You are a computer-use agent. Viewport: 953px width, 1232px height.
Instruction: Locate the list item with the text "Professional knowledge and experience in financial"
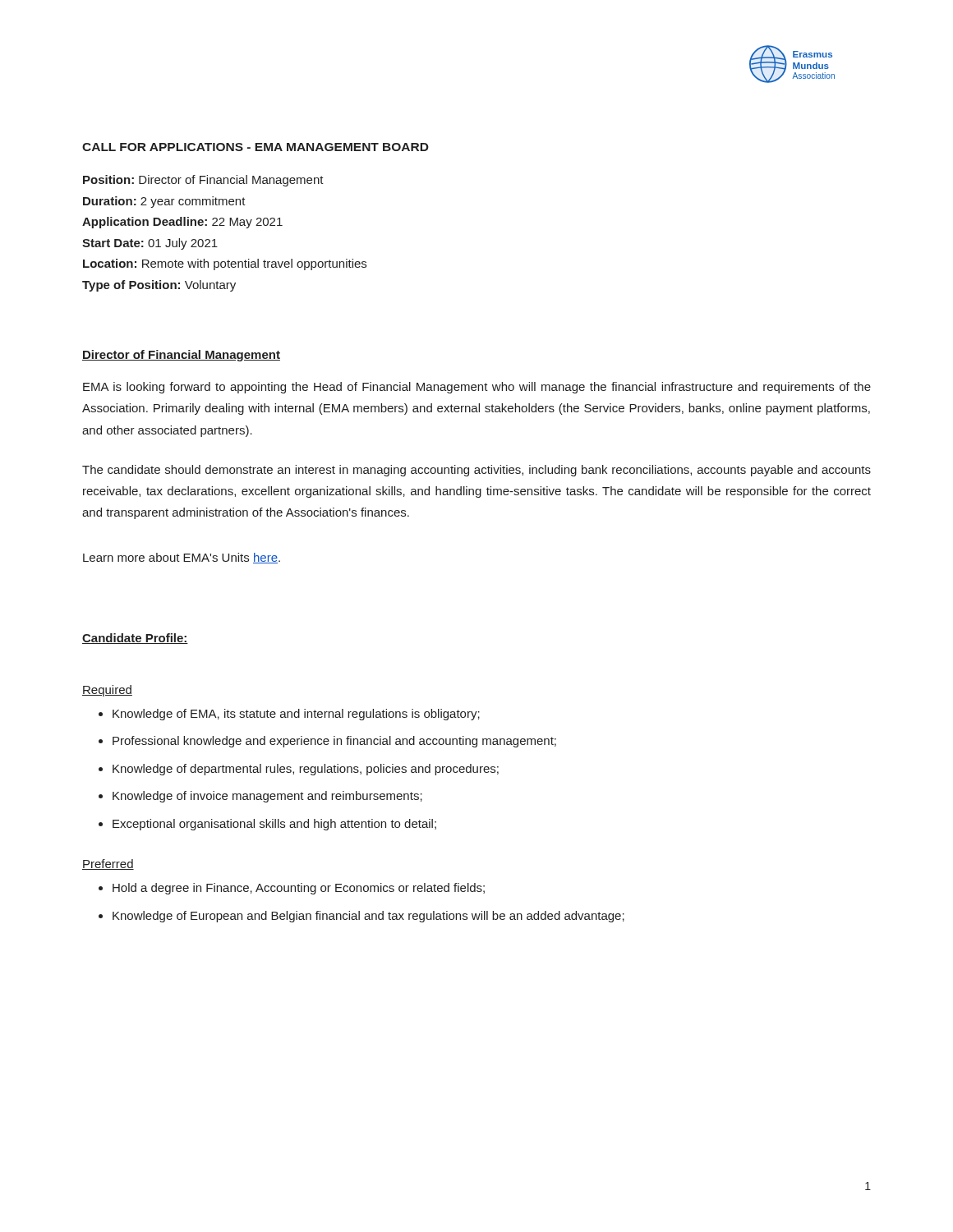476,741
